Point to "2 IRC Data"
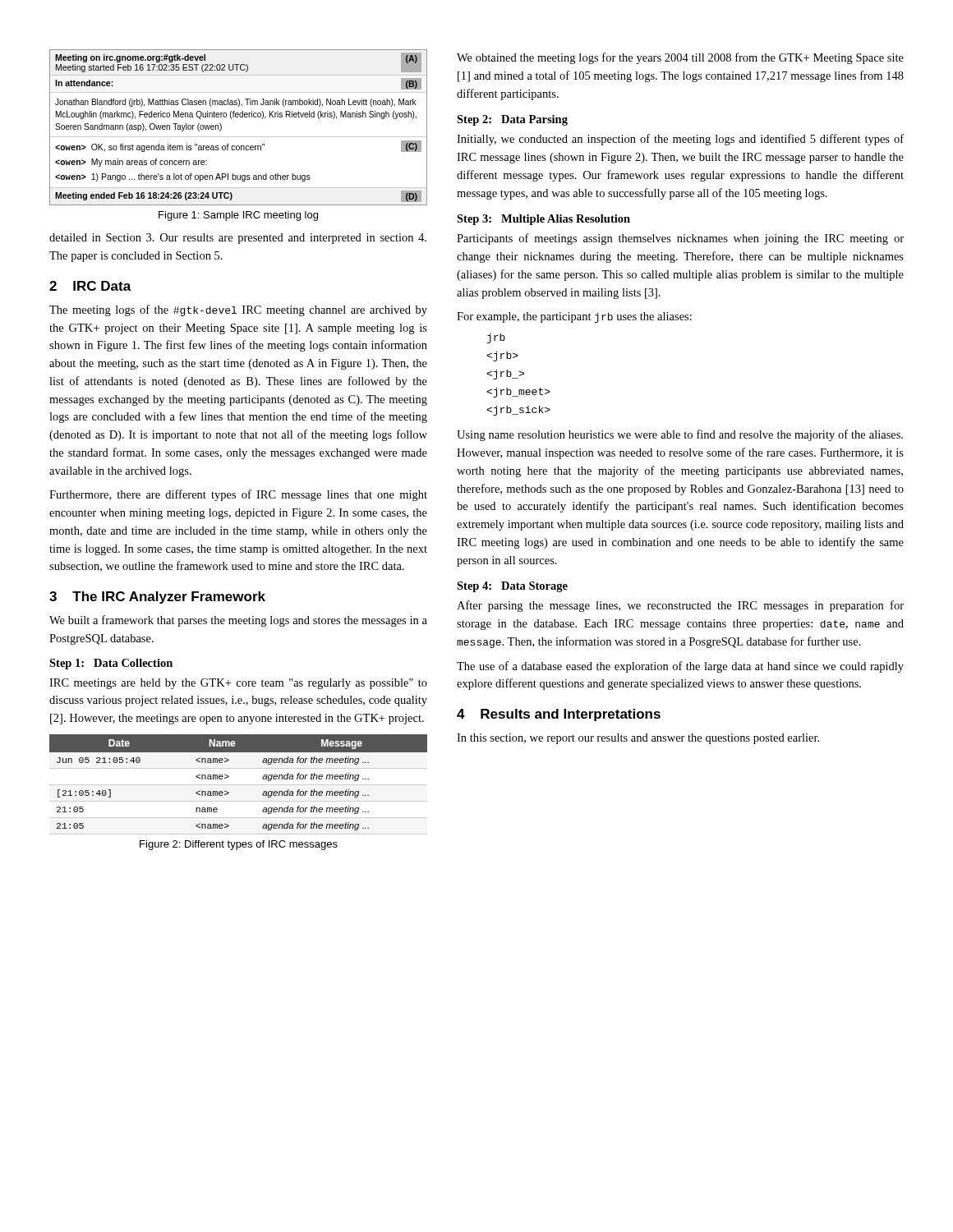This screenshot has height=1232, width=953. [x=90, y=286]
